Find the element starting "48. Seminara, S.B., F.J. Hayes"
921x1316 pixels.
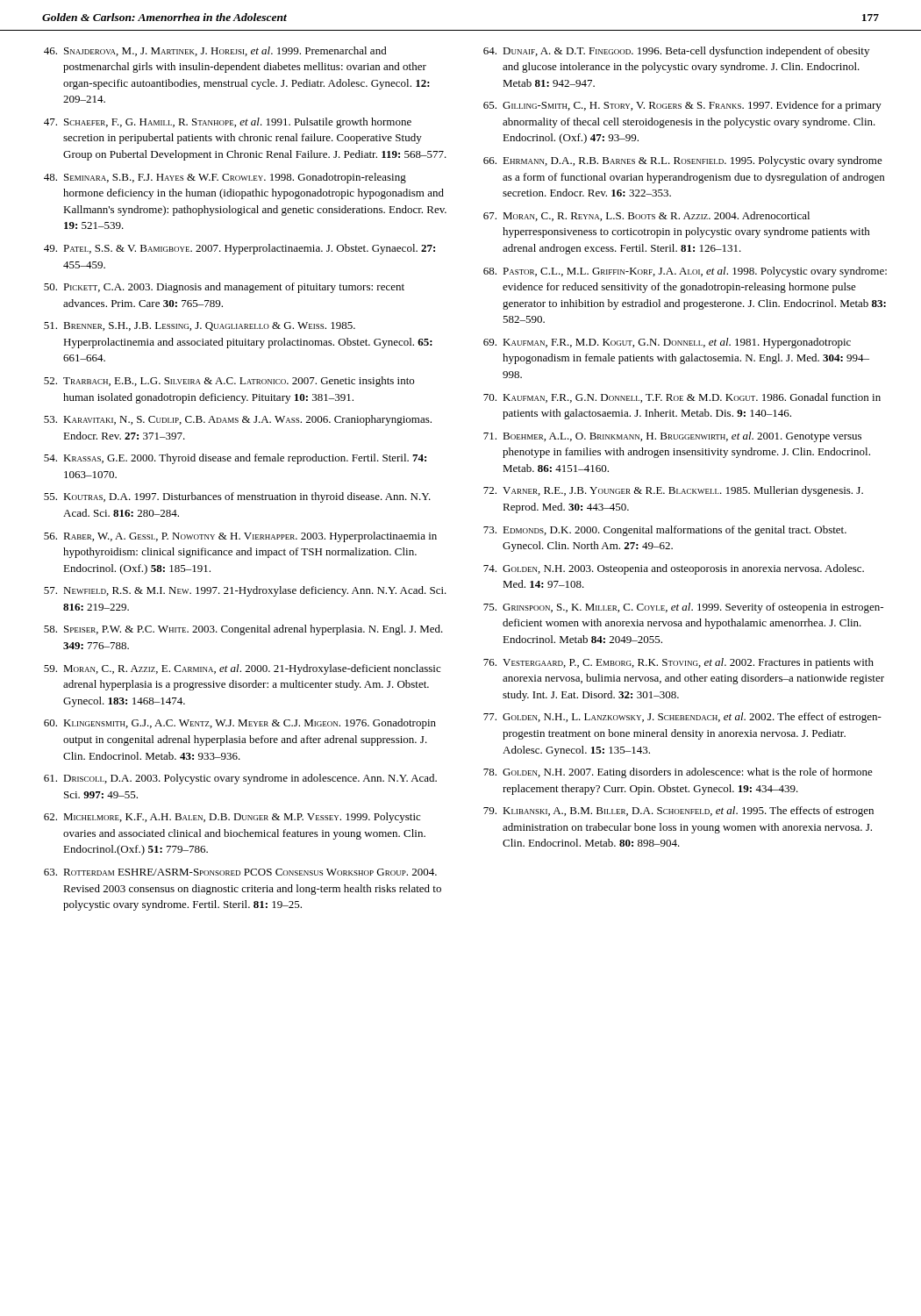pos(241,202)
